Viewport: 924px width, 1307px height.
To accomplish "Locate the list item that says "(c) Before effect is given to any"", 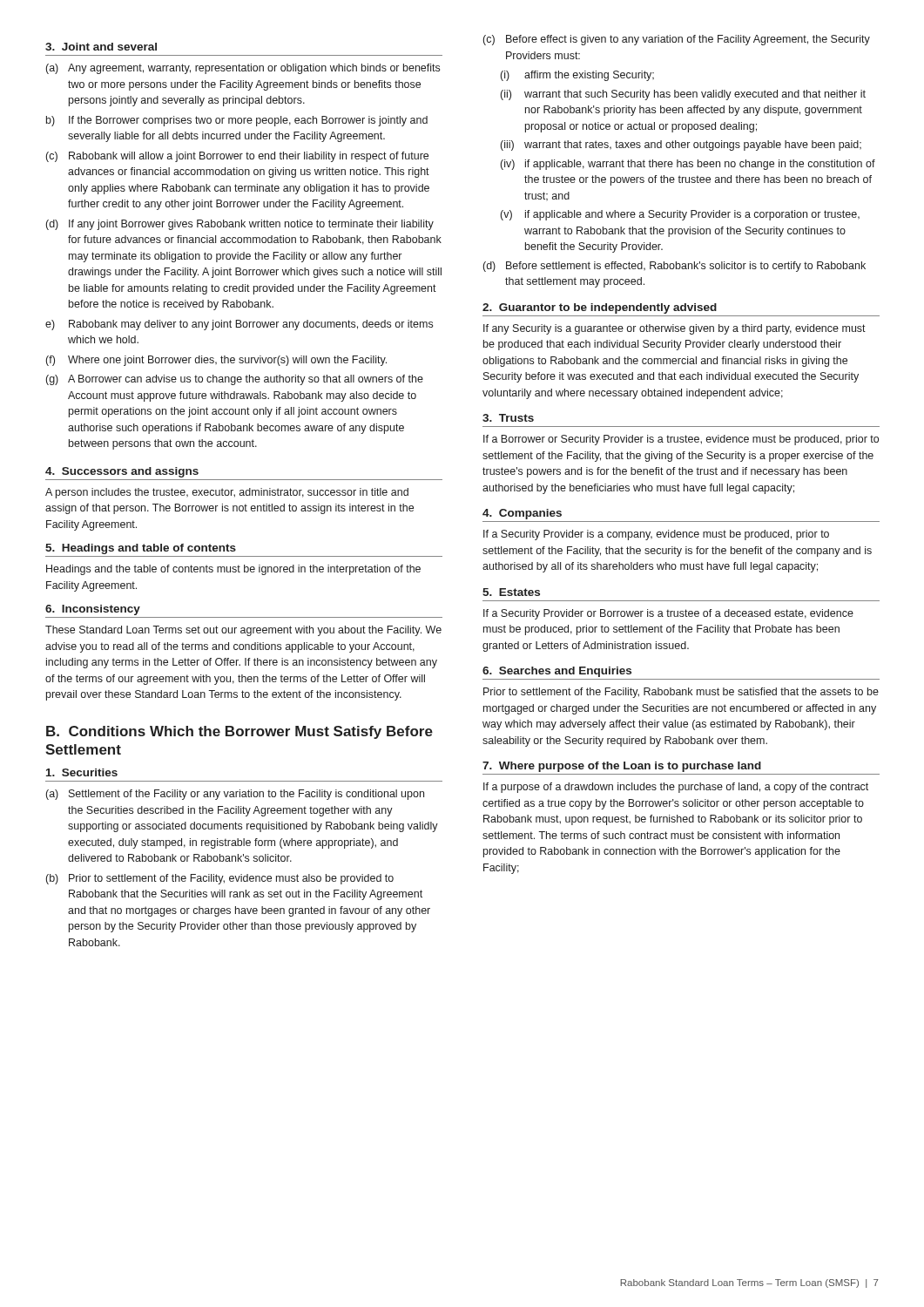I will click(681, 143).
